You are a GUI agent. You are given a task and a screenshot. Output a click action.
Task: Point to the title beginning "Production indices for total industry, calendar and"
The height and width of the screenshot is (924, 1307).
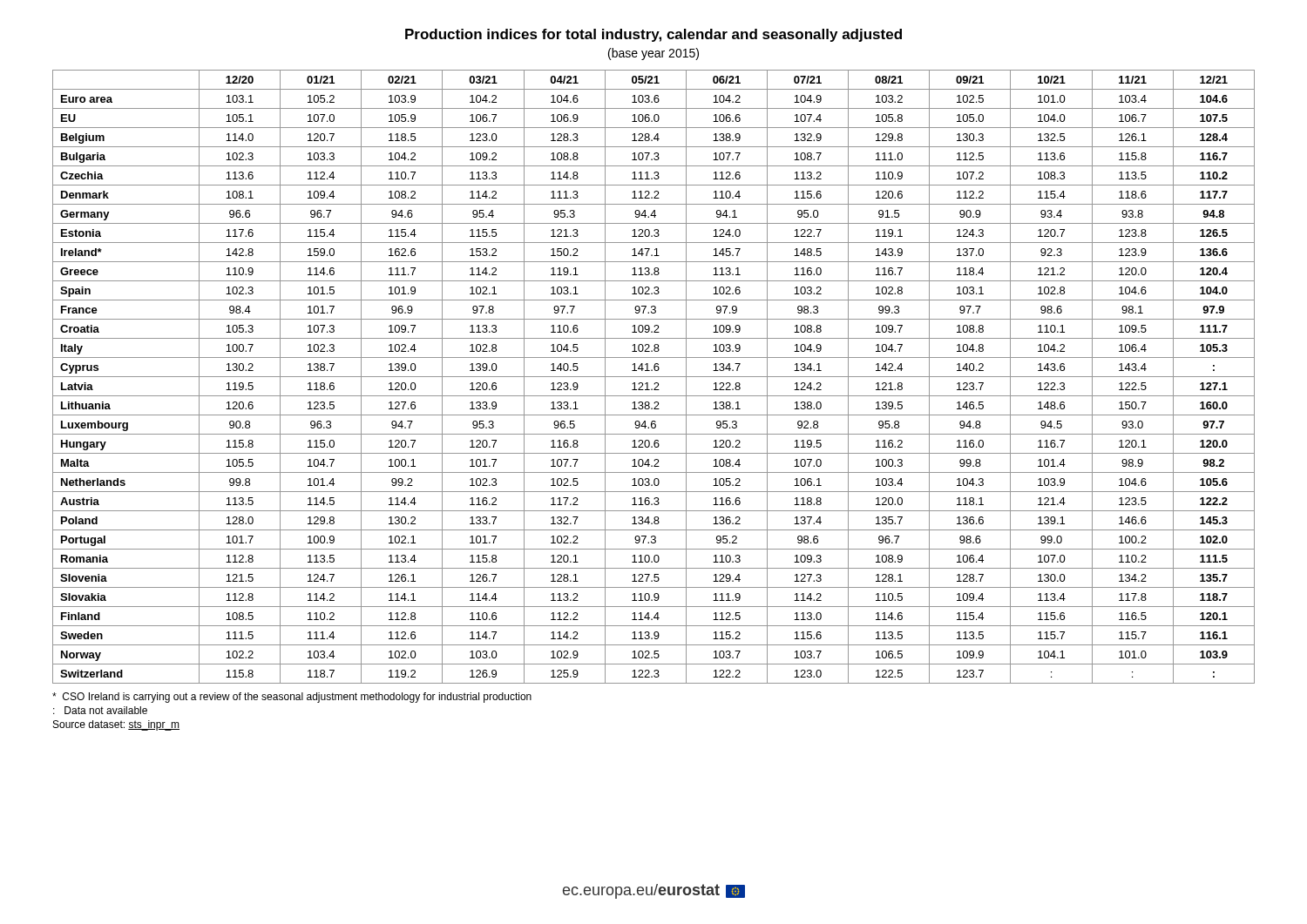pyautogui.click(x=654, y=34)
